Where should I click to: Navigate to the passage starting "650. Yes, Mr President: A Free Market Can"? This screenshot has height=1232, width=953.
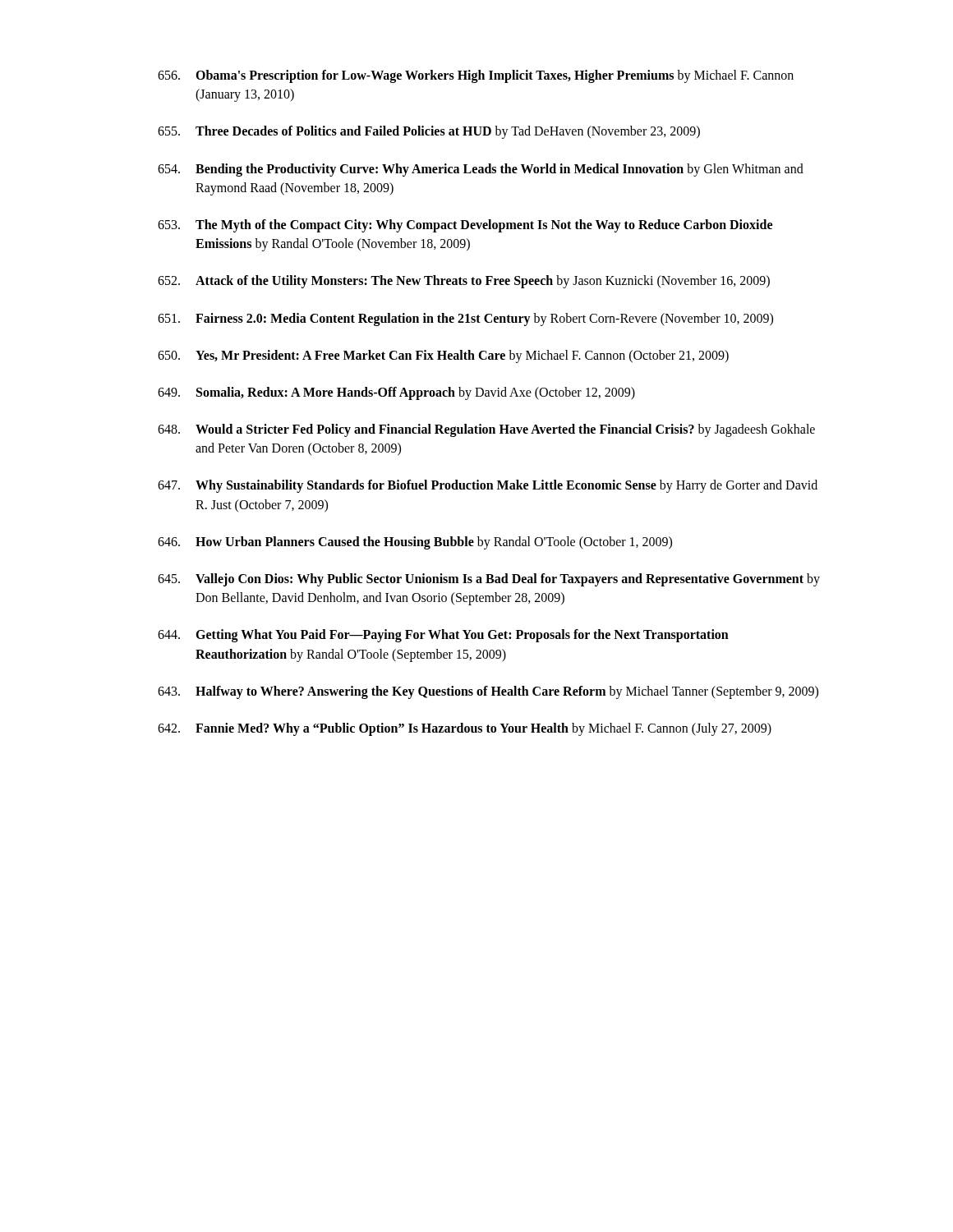(x=476, y=355)
